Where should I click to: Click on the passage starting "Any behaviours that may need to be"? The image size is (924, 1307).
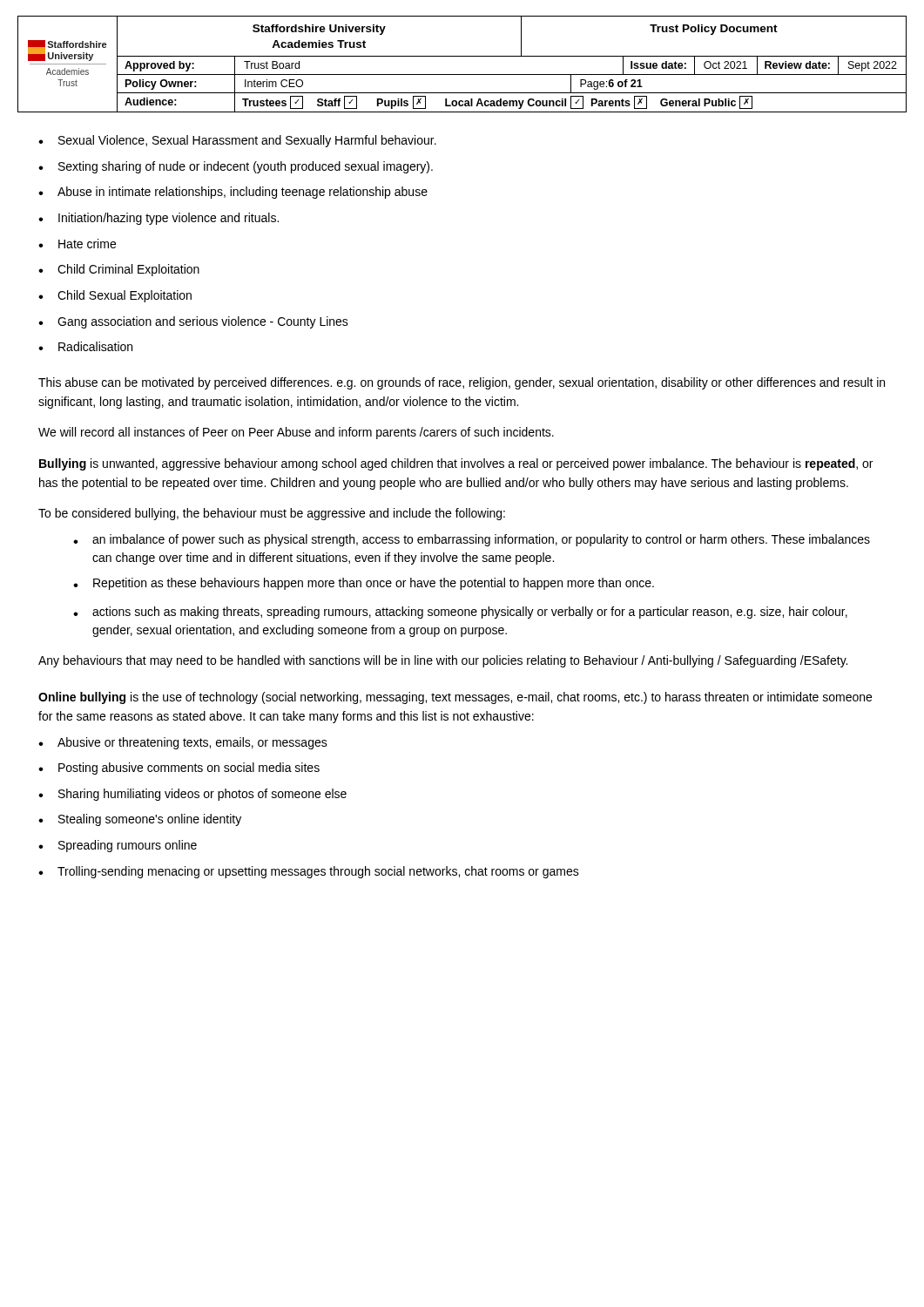[x=444, y=661]
